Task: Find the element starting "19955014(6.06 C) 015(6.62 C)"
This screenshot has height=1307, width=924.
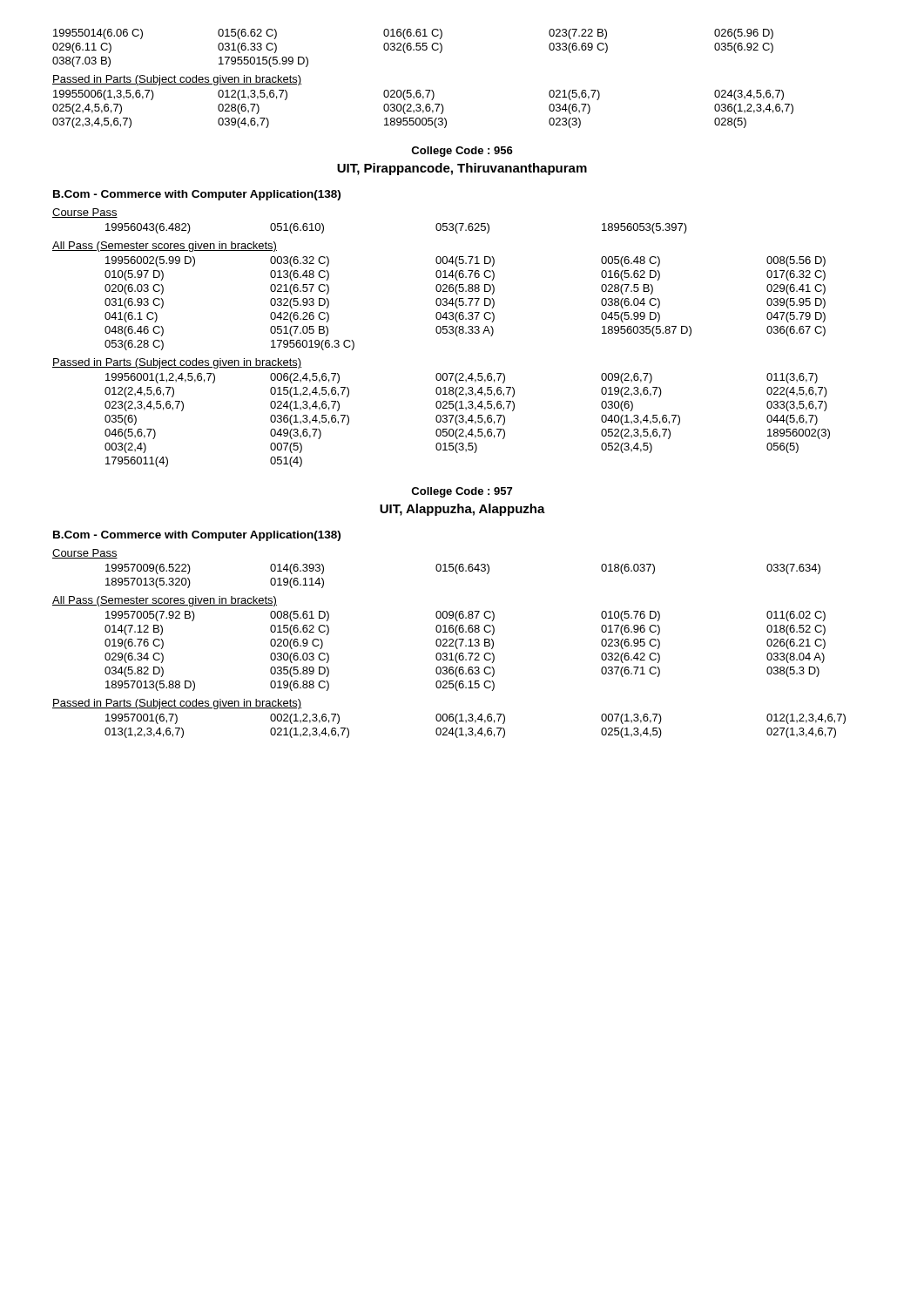Action: [413, 34]
